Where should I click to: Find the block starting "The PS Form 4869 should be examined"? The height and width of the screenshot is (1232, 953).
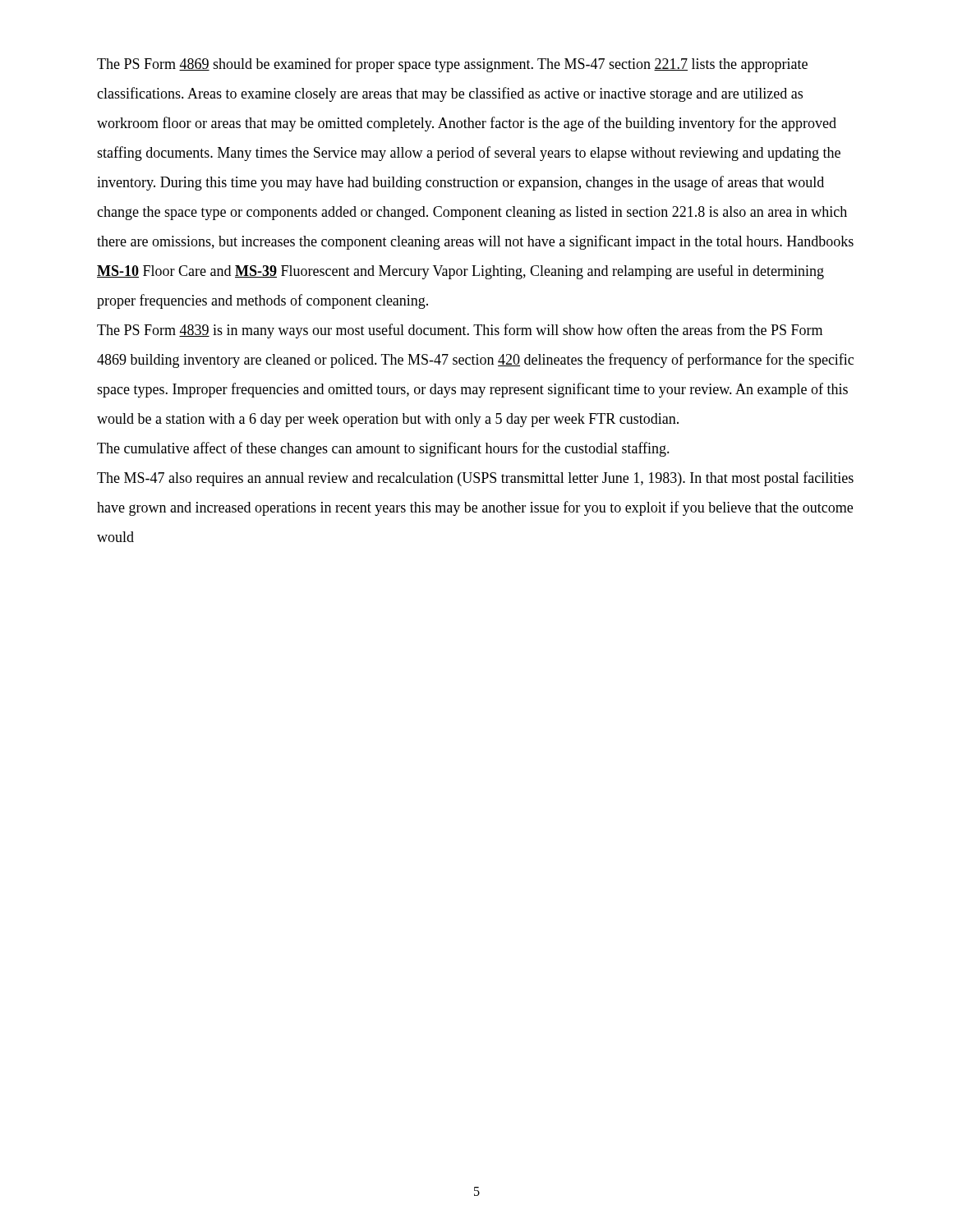pyautogui.click(x=452, y=65)
